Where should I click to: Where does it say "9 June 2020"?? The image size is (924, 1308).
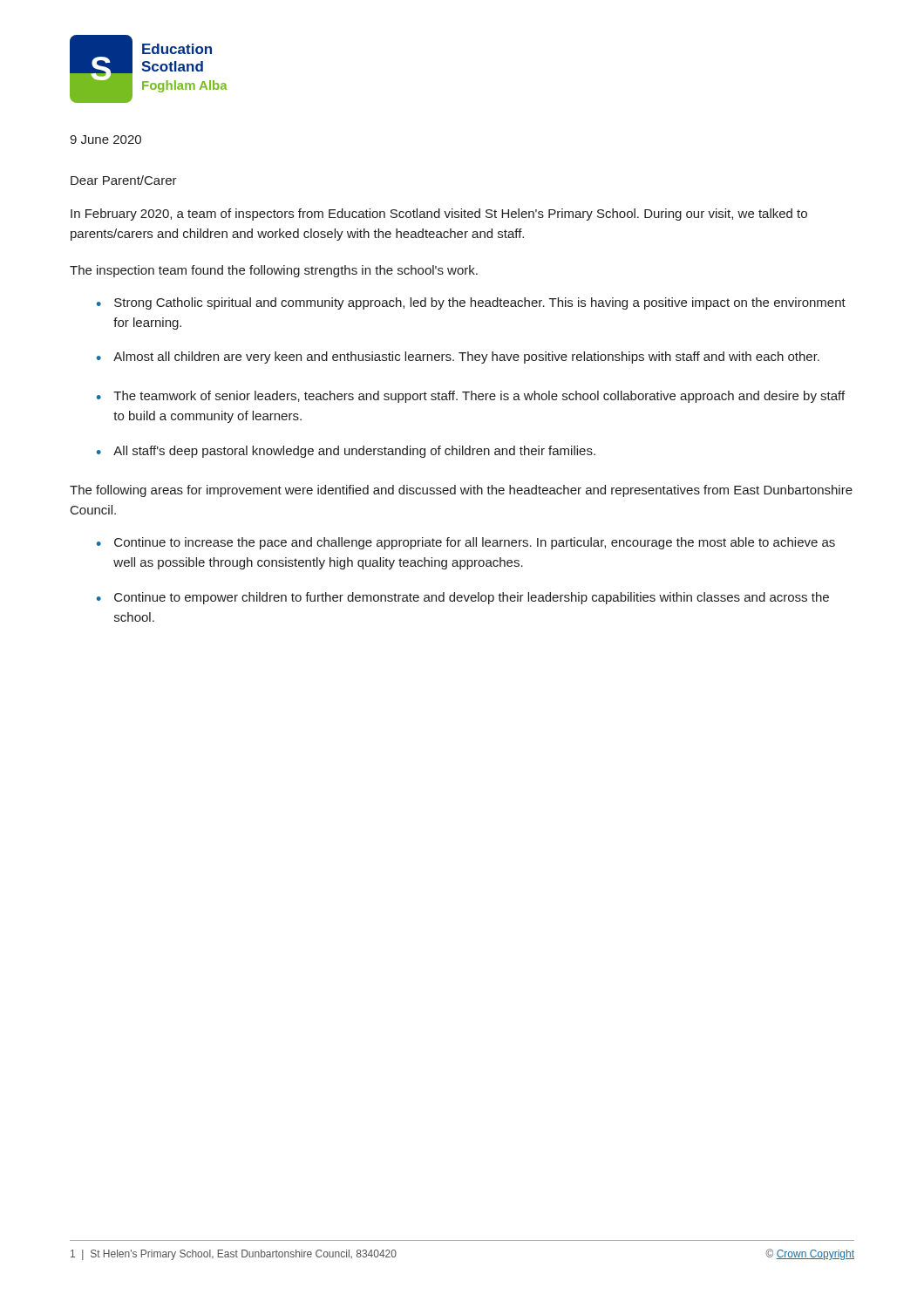[x=106, y=139]
